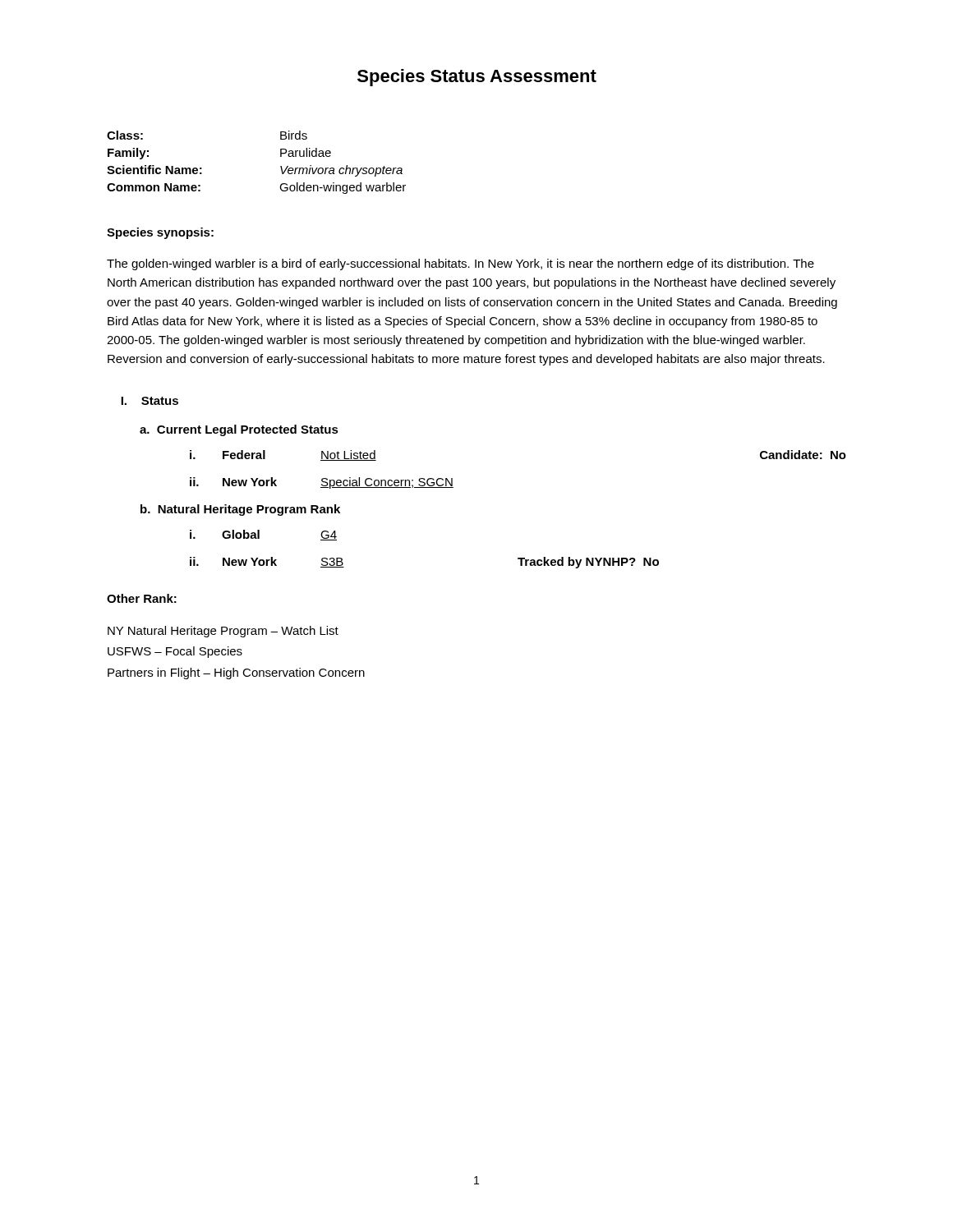Viewport: 953px width, 1232px height.
Task: Click on the list item containing "i. Global G4"
Action: (x=239, y=533)
